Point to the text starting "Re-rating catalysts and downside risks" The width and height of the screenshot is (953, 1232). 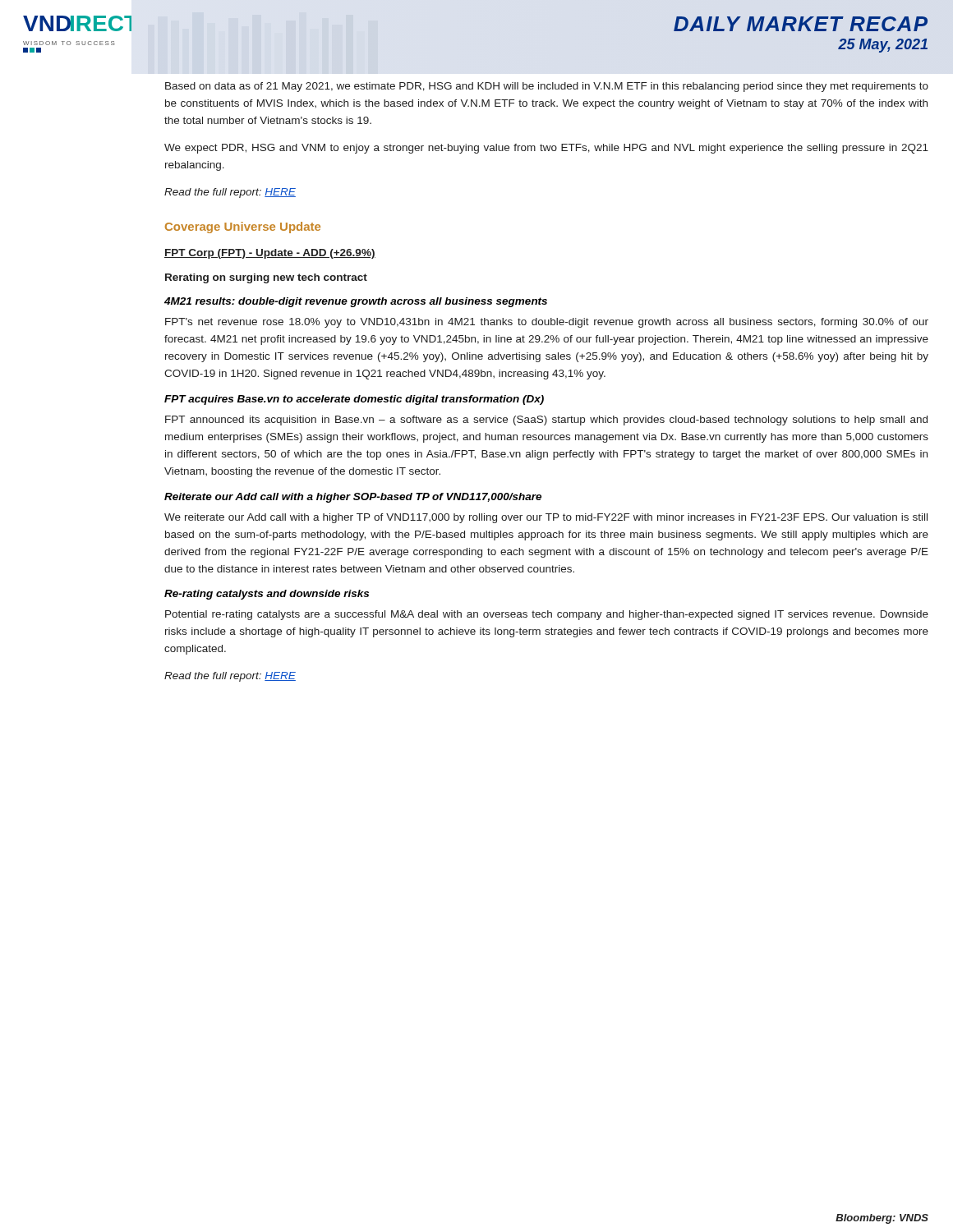267,594
